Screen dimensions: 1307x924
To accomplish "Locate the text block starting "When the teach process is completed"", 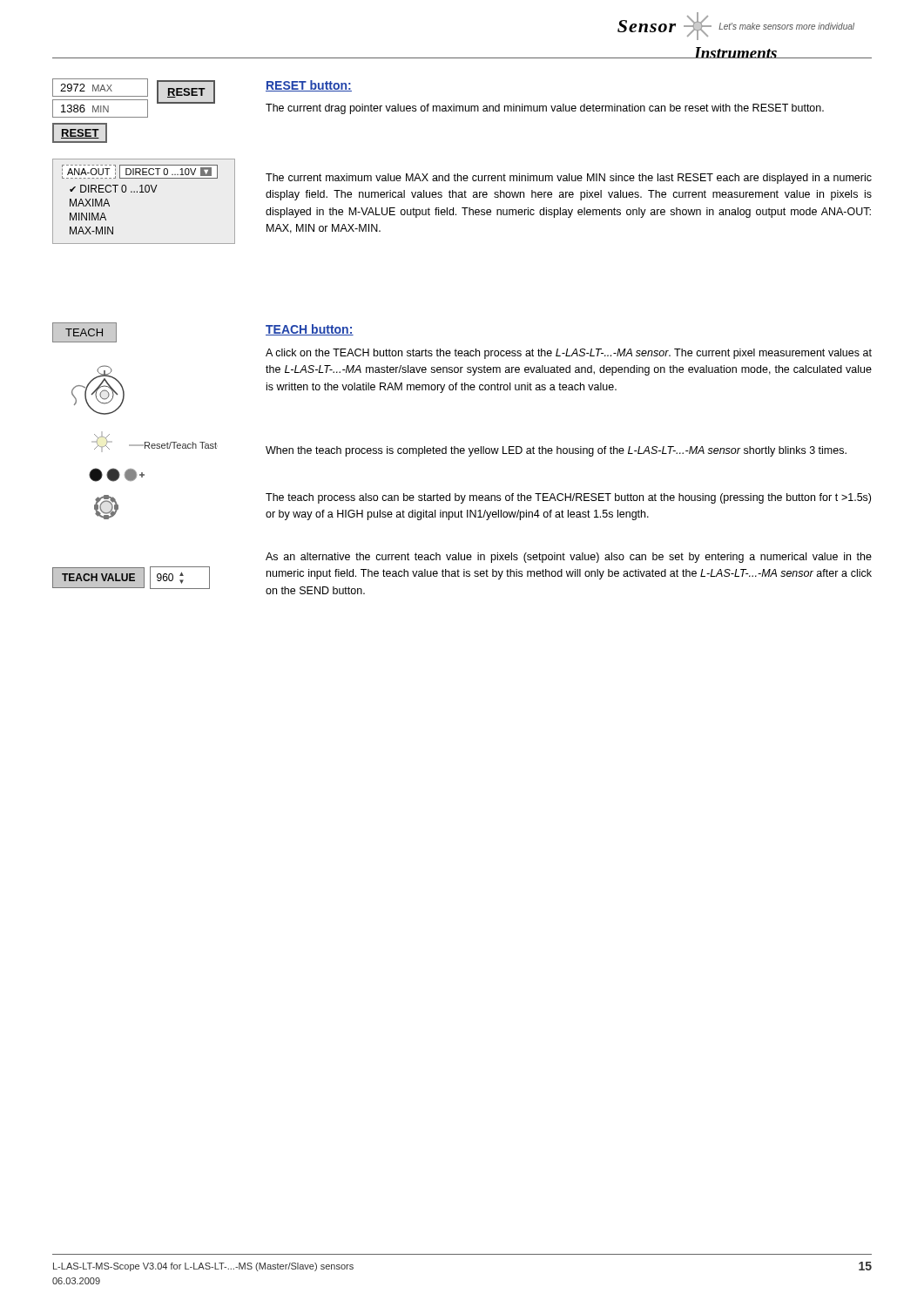I will click(556, 450).
